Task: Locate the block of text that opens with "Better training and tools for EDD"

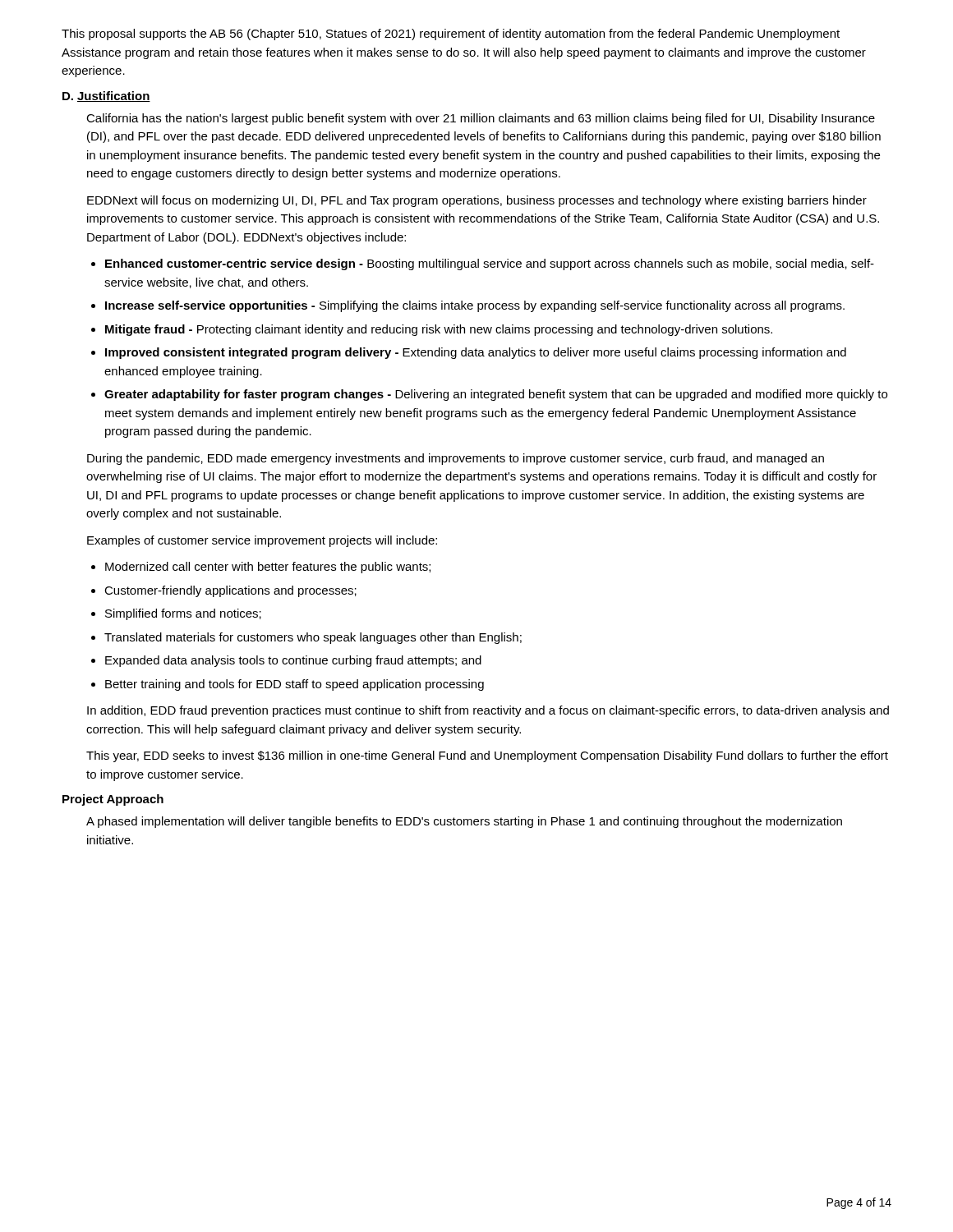Action: [294, 683]
